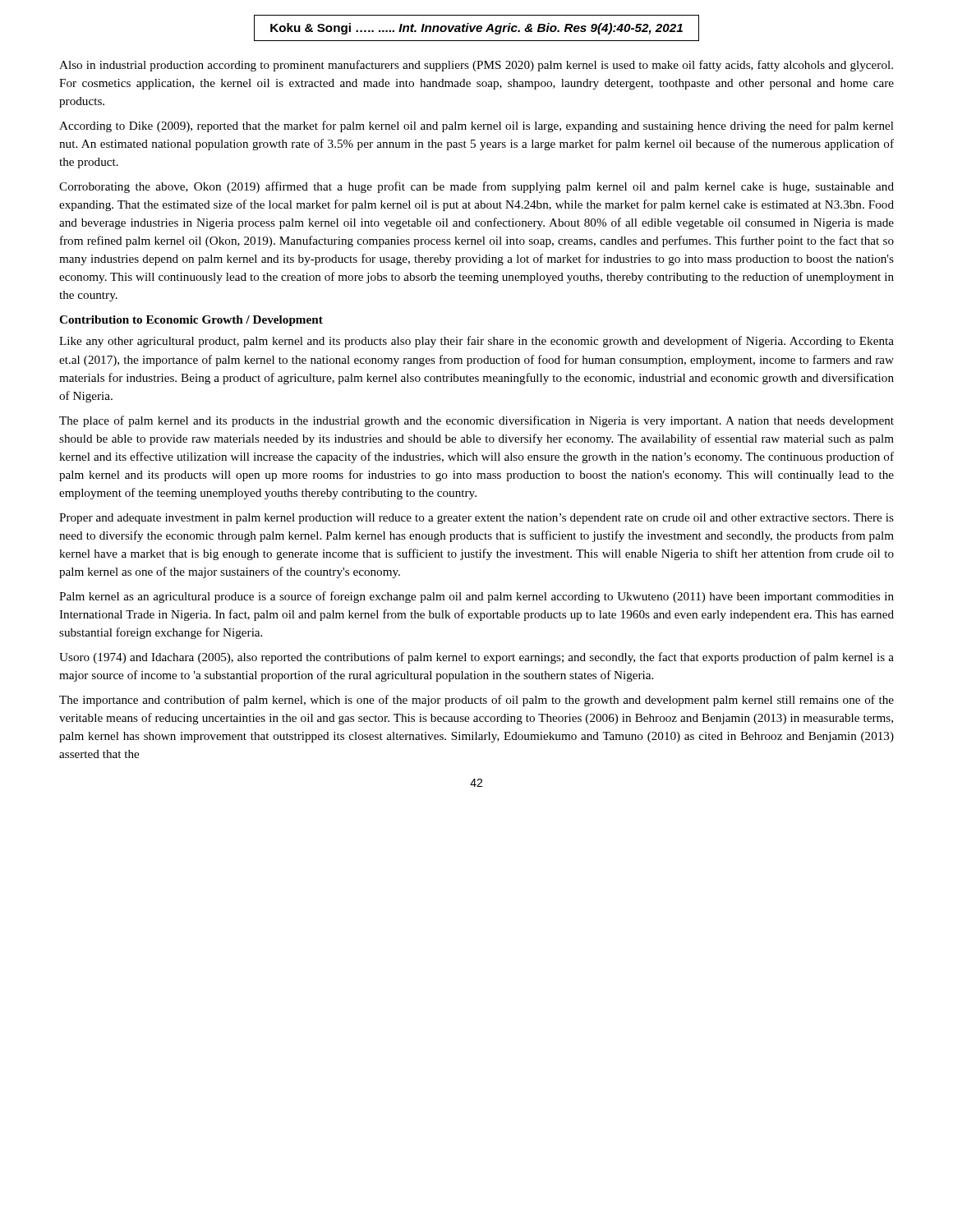Locate the text block with the text "Like any other agricultural product, palm kernel"
Screen dimensions: 1232x953
pos(476,368)
